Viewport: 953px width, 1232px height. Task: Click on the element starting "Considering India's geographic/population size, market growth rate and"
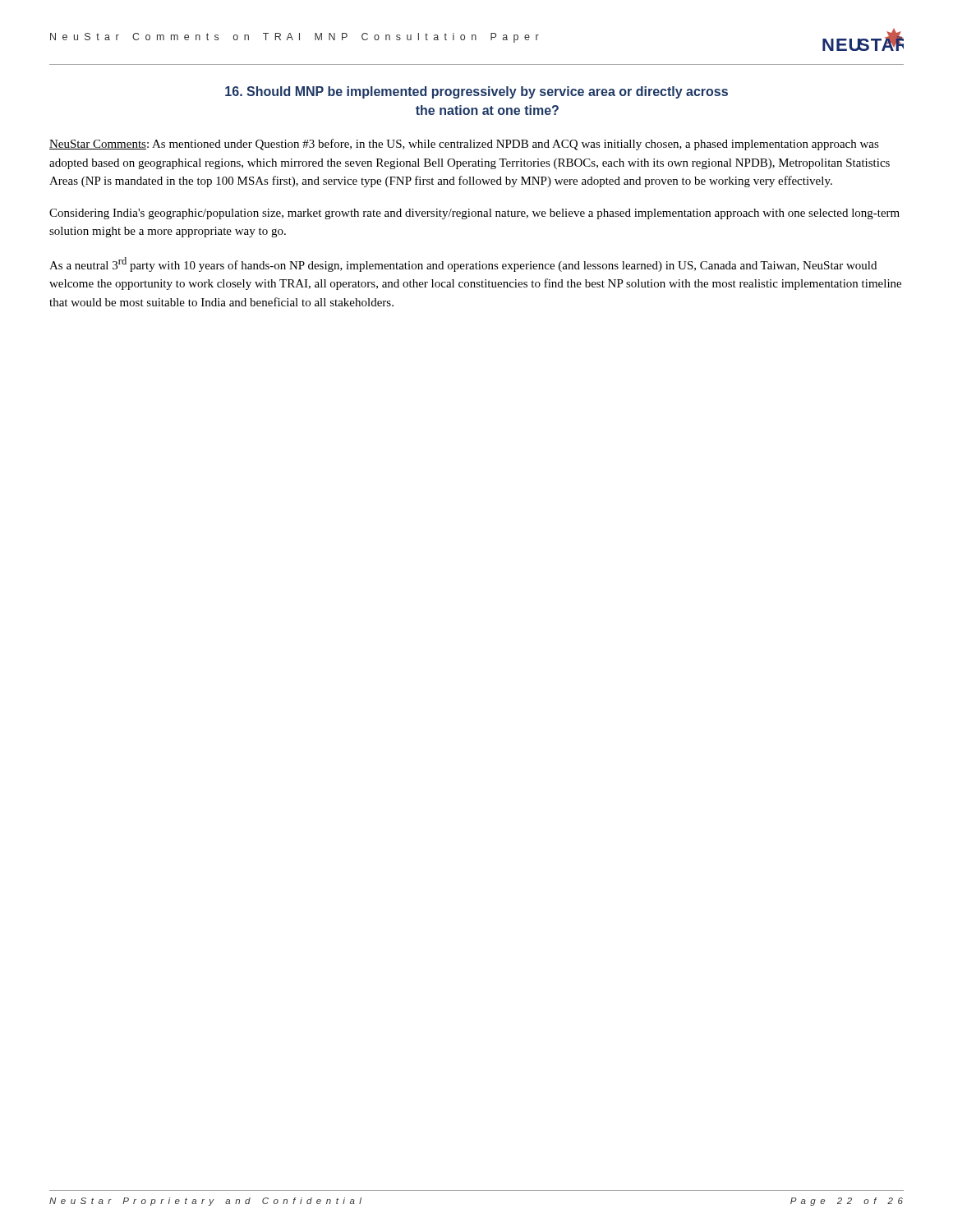(475, 222)
